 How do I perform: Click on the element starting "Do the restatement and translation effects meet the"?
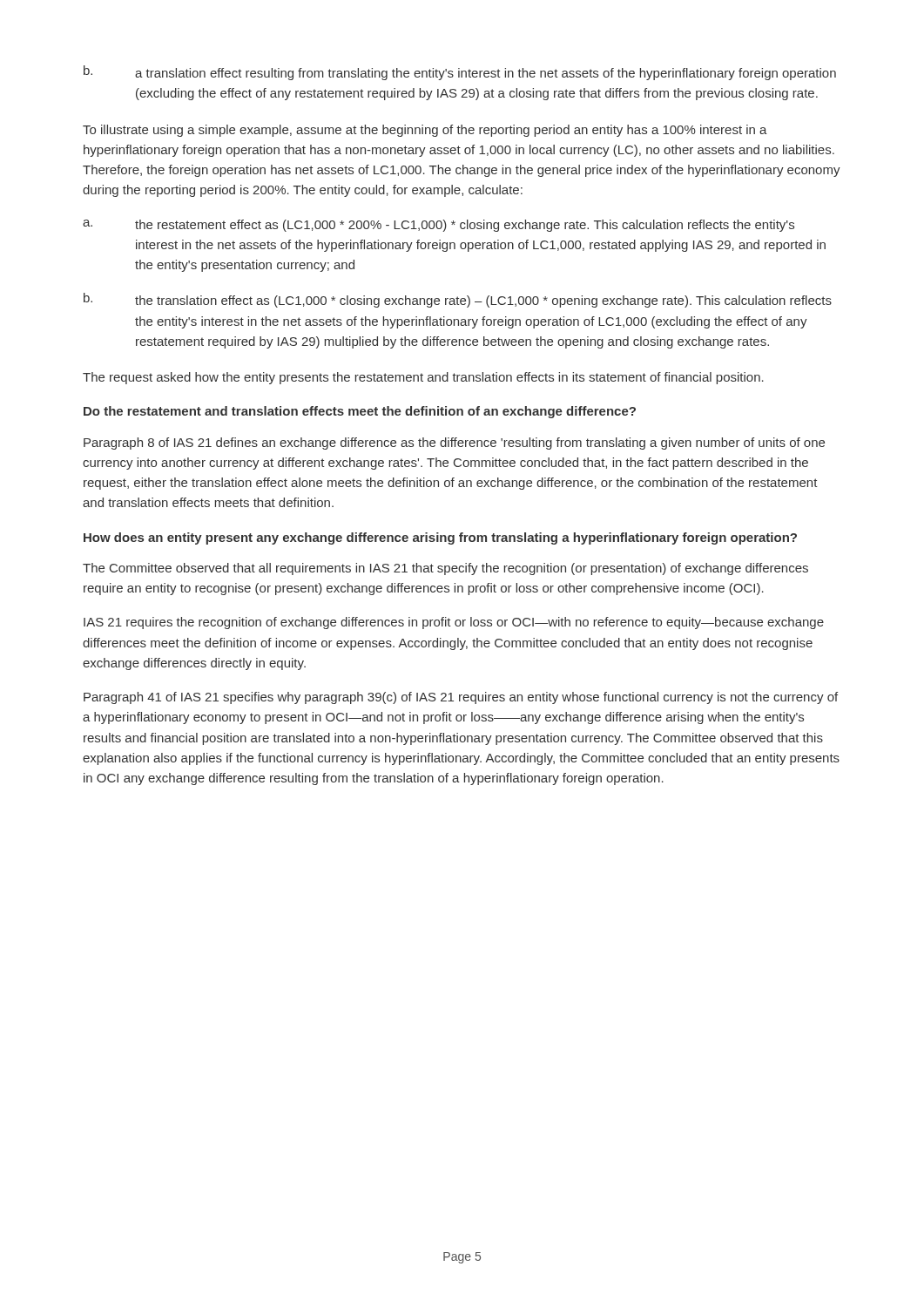point(360,411)
